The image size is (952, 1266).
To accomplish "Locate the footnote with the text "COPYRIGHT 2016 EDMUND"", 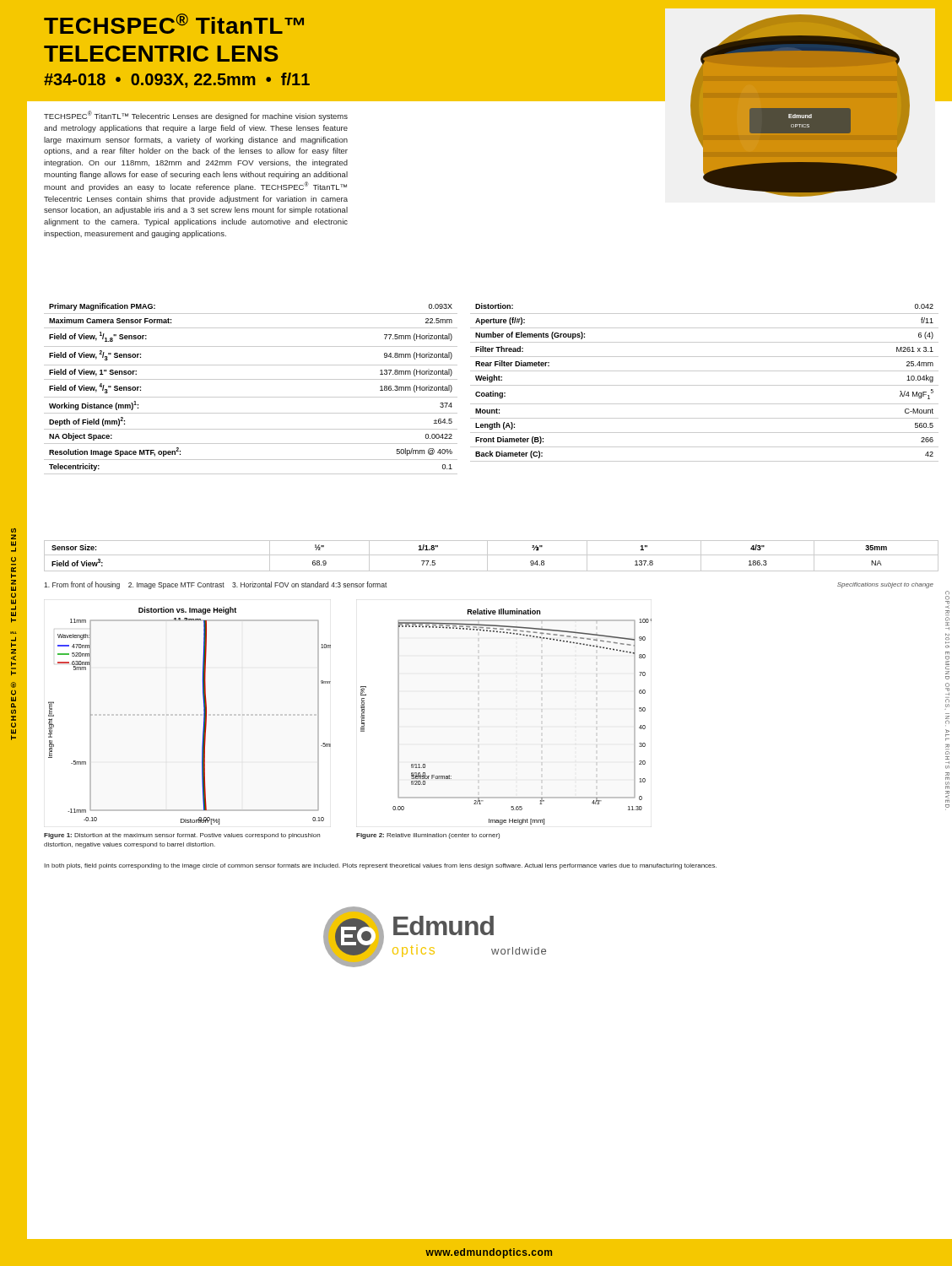I will pyautogui.click(x=947, y=701).
